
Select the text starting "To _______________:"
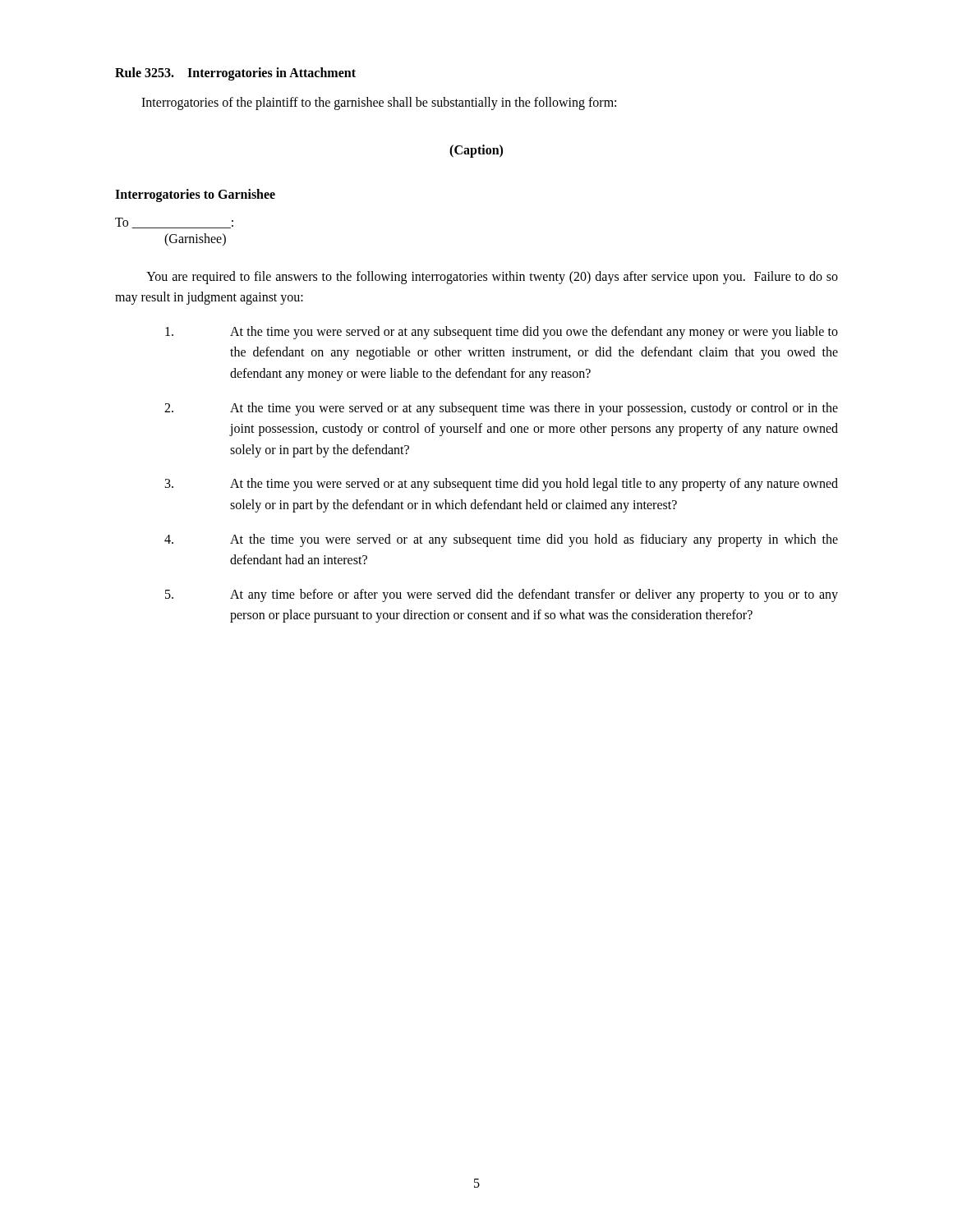[175, 222]
